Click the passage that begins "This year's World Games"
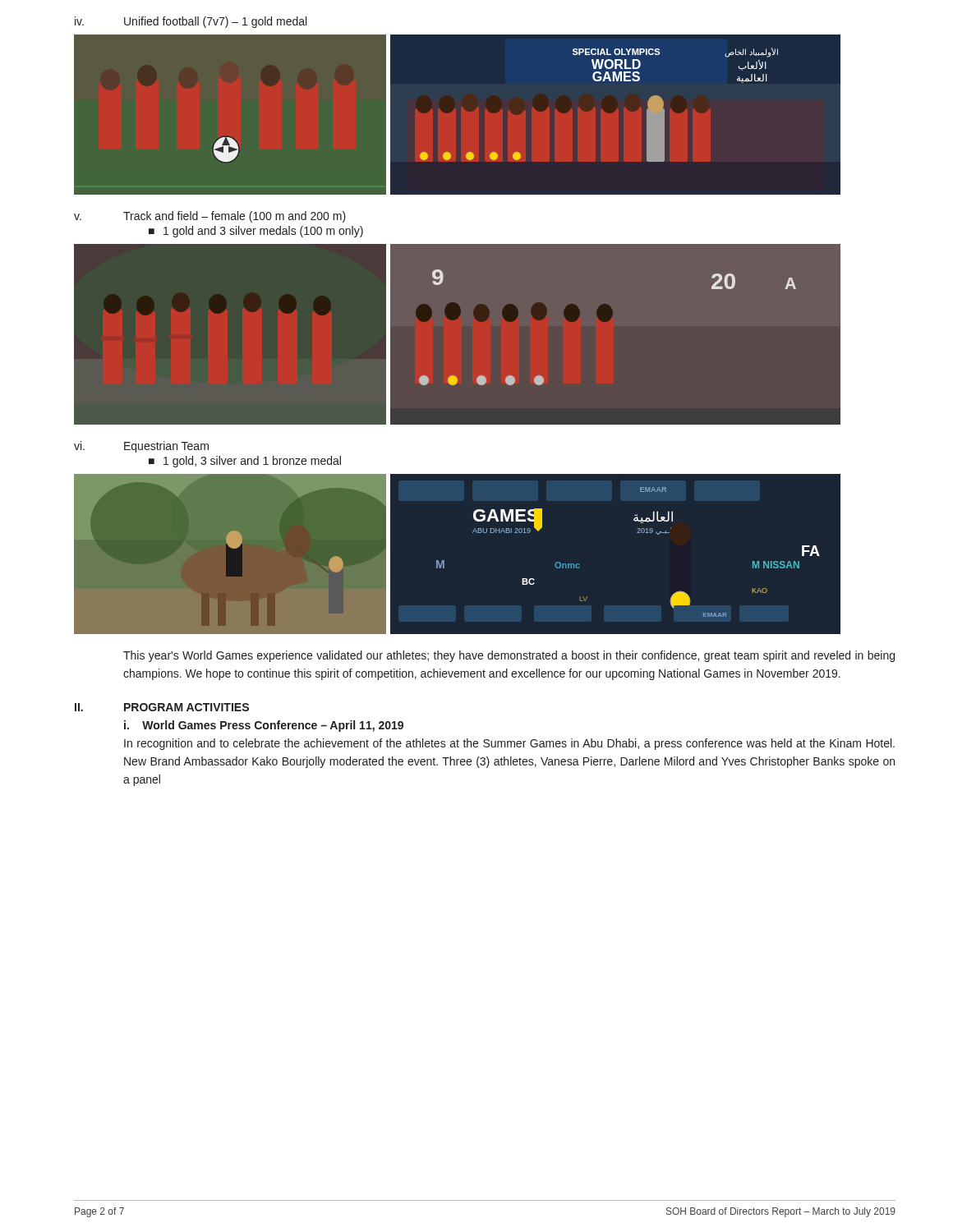Image resolution: width=953 pixels, height=1232 pixels. tap(509, 664)
